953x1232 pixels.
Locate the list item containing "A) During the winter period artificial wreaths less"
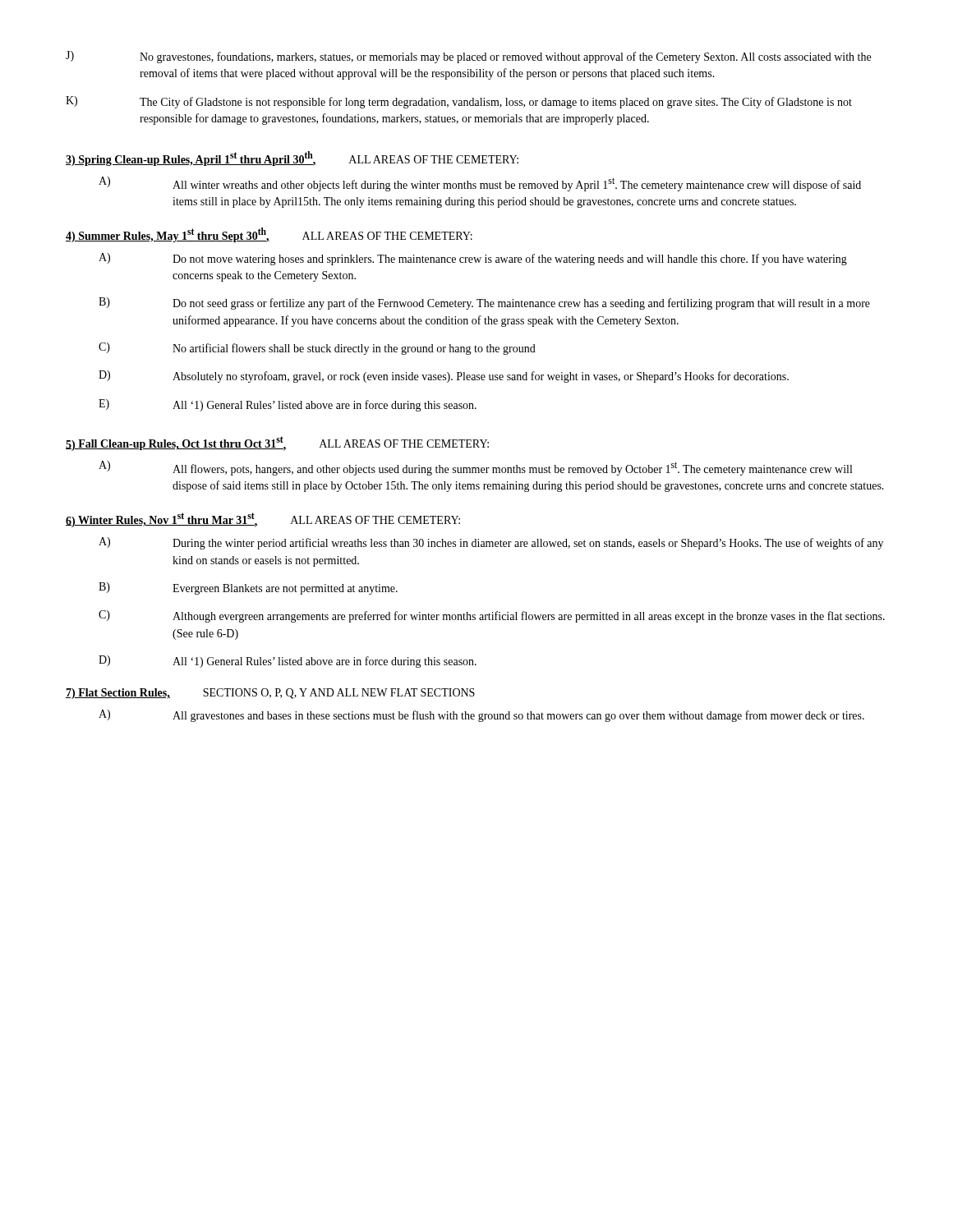click(x=493, y=552)
